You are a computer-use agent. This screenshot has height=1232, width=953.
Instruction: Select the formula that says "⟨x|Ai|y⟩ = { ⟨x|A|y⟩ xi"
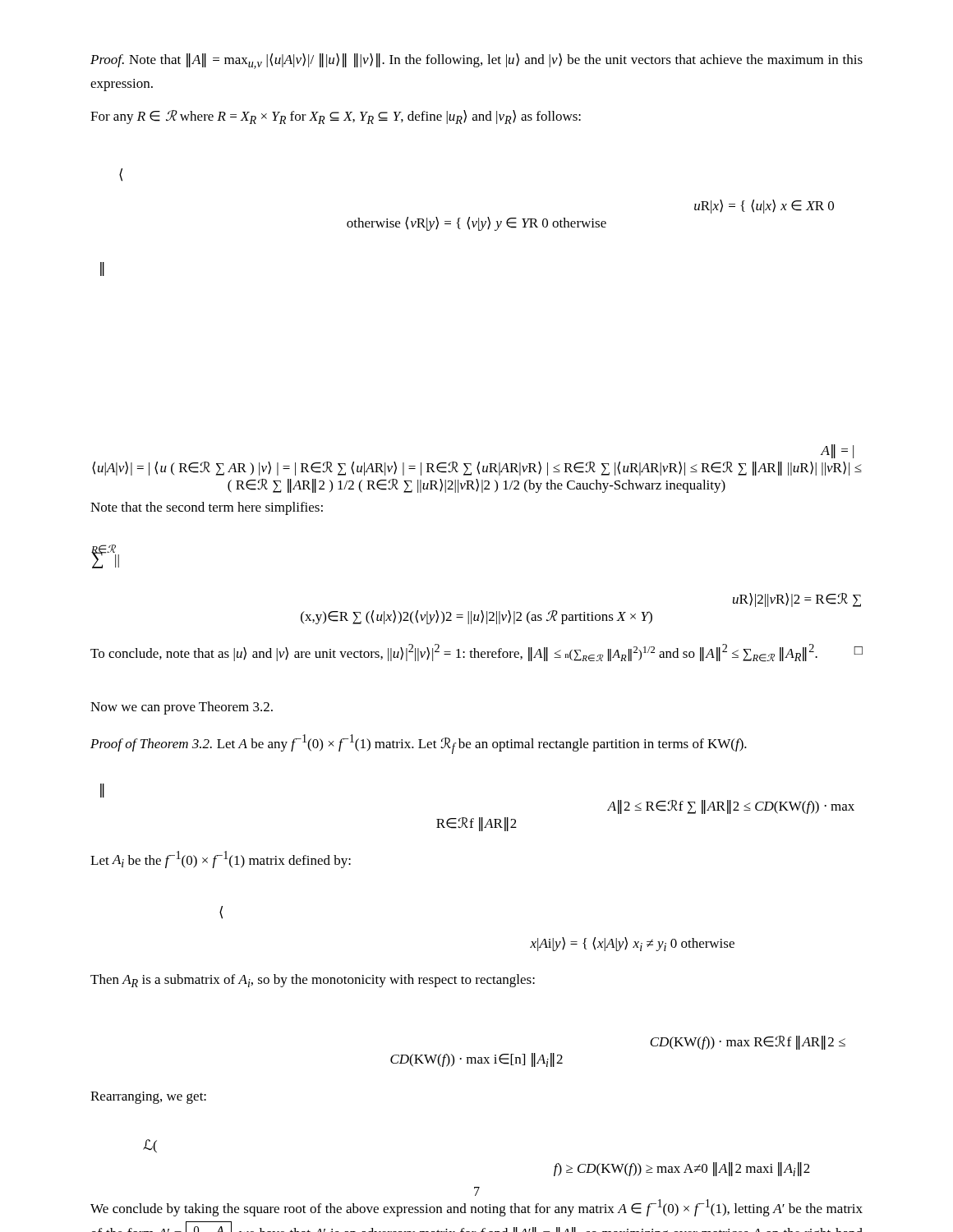tap(221, 913)
